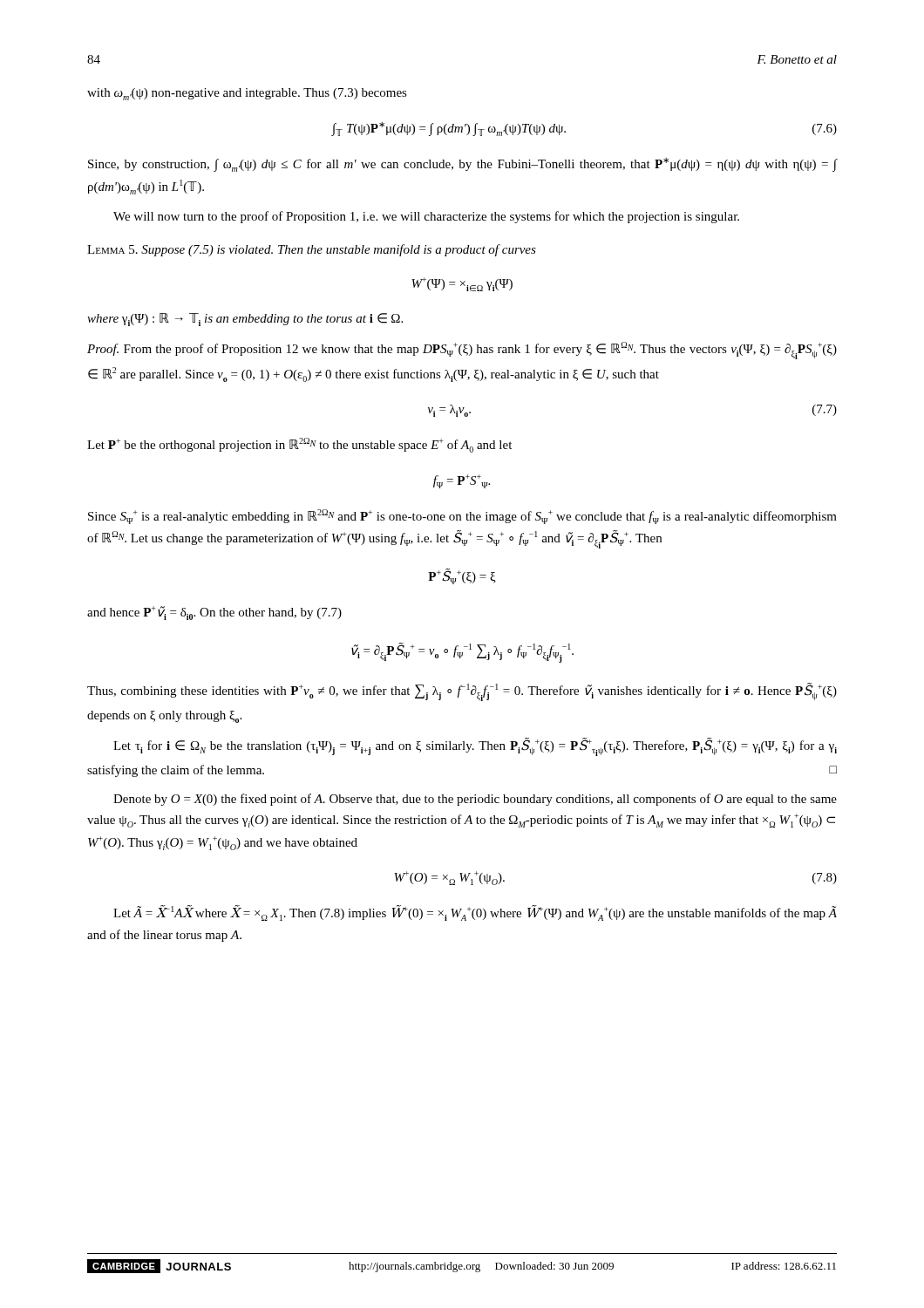Screen dimensions: 1308x924
Task: Find the block on this page that starts "Let Ã = X̃−1AX̃ where"
Action: tap(462, 924)
